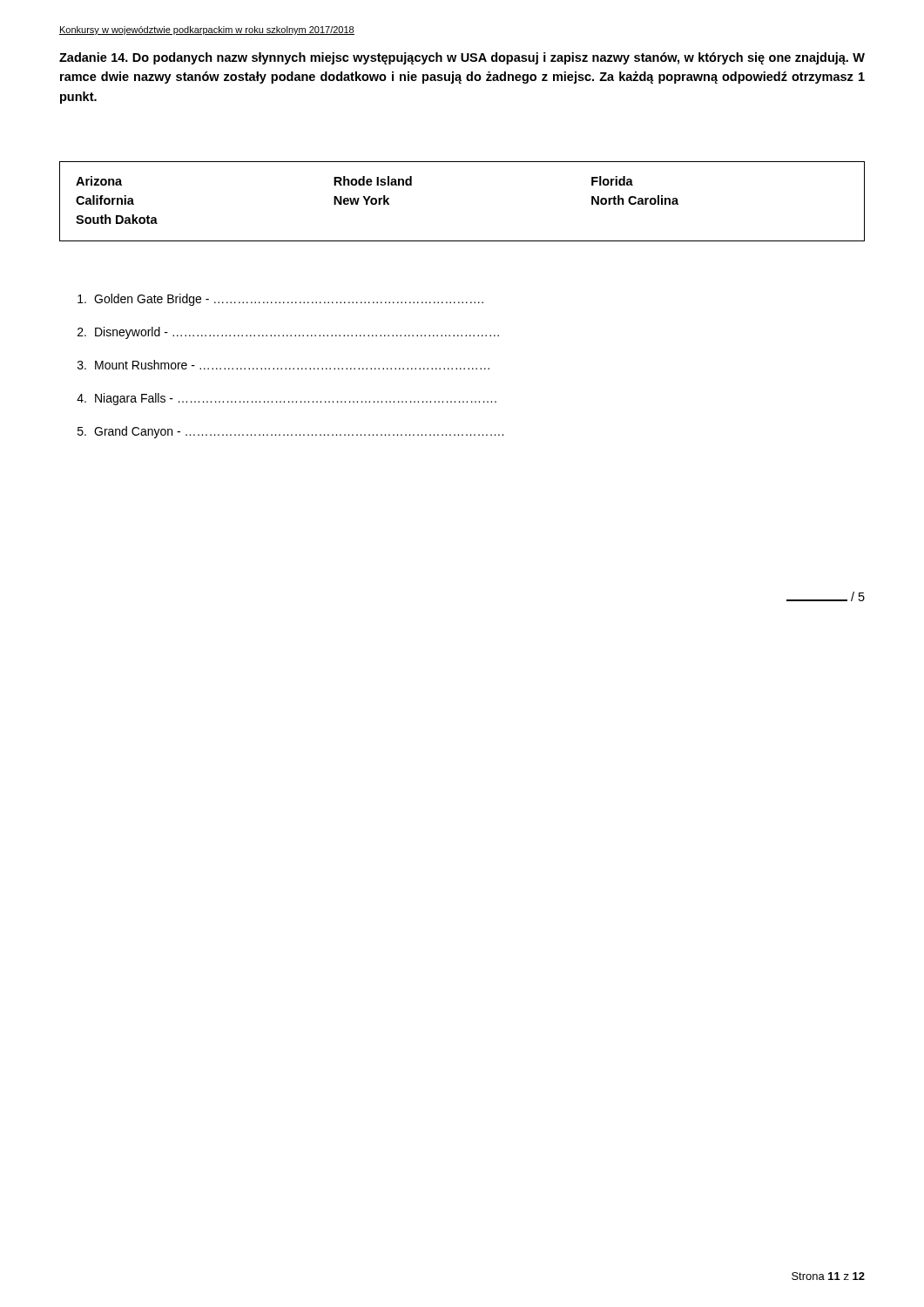Locate the text block with the text "Zadanie 14. Do"

462,77
